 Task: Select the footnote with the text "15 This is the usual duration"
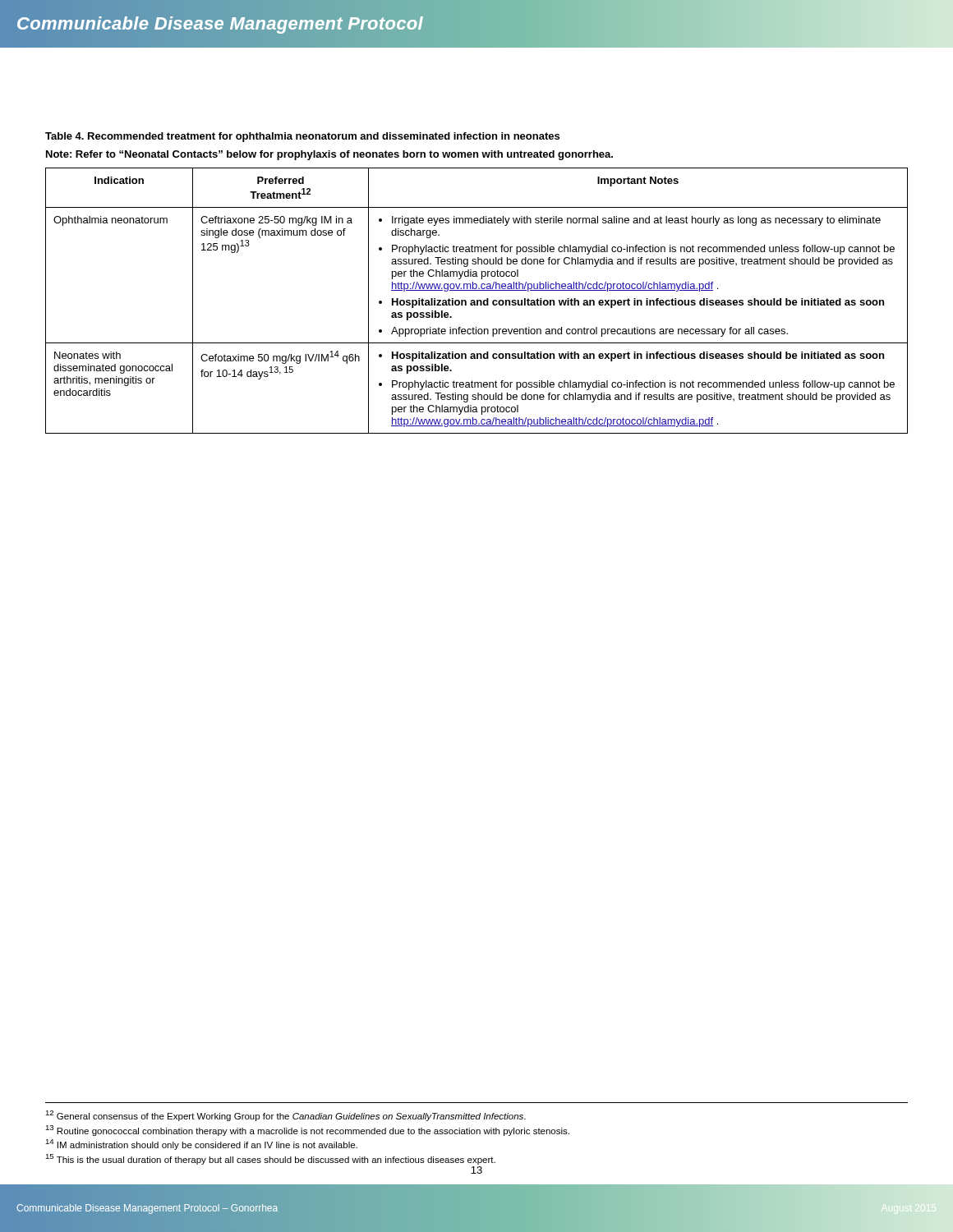[x=271, y=1158]
